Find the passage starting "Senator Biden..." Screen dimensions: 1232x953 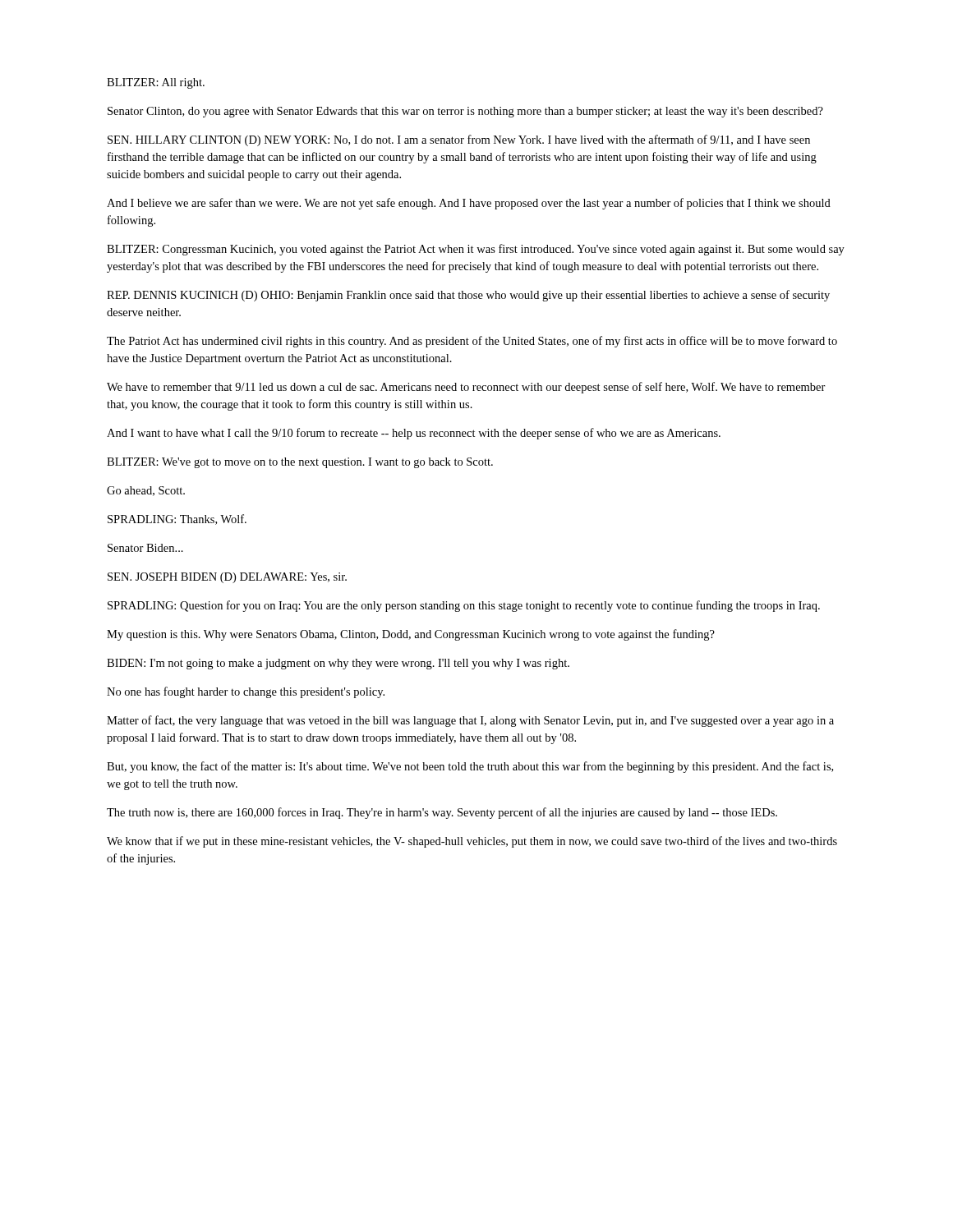coord(145,548)
